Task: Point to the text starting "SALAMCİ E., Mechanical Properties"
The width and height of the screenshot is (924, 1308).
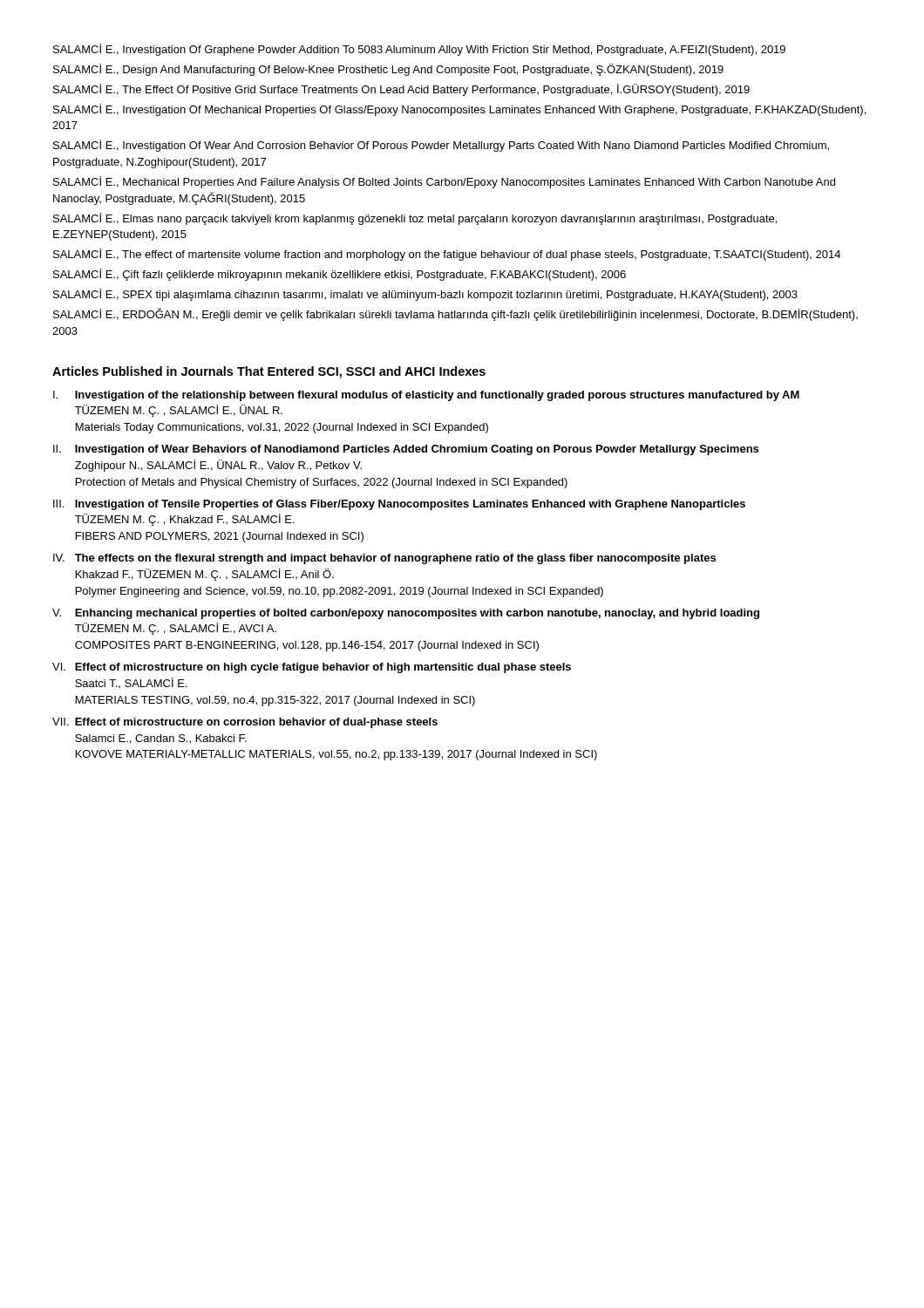Action: (x=444, y=190)
